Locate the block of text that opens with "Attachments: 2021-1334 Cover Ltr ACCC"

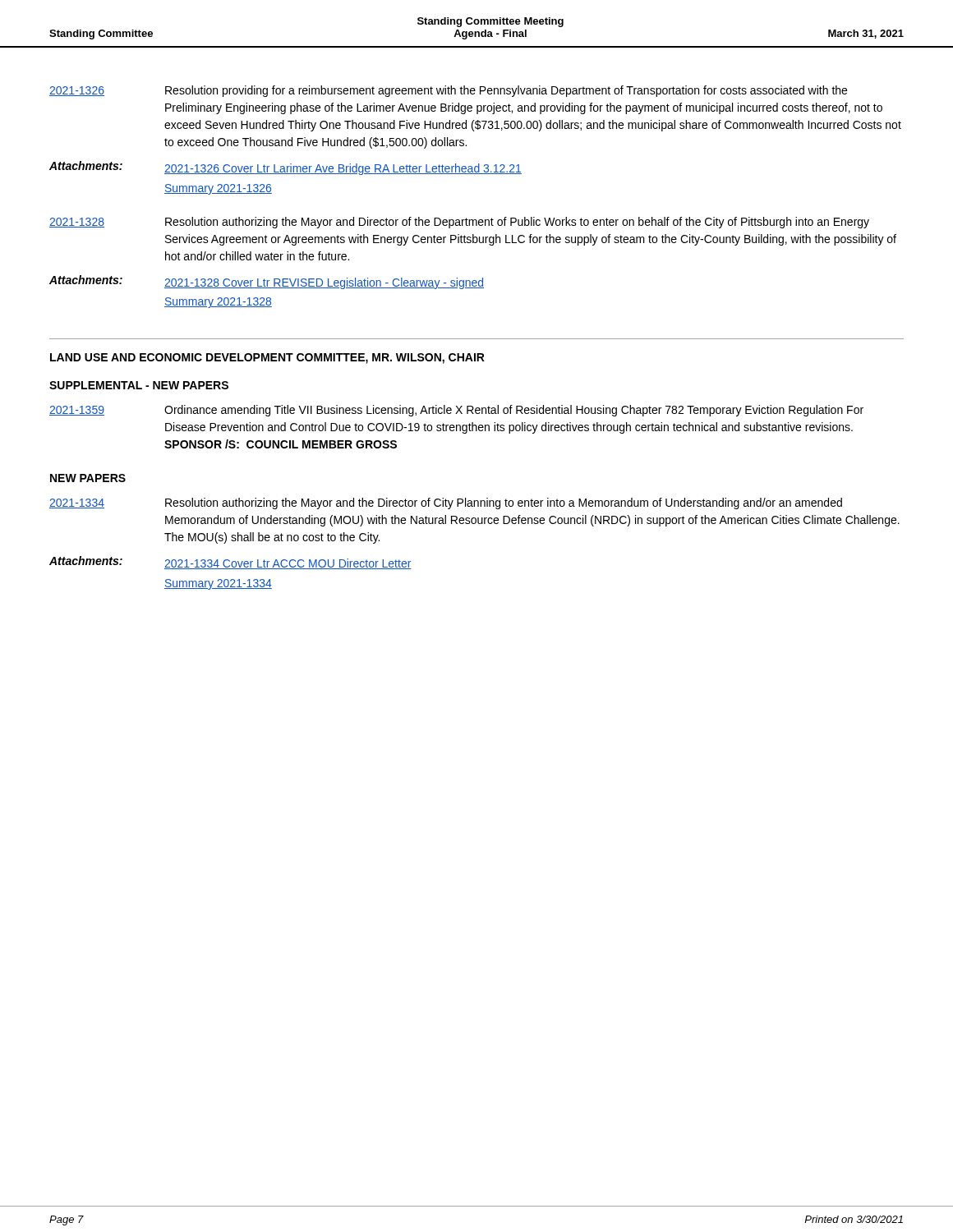(230, 563)
